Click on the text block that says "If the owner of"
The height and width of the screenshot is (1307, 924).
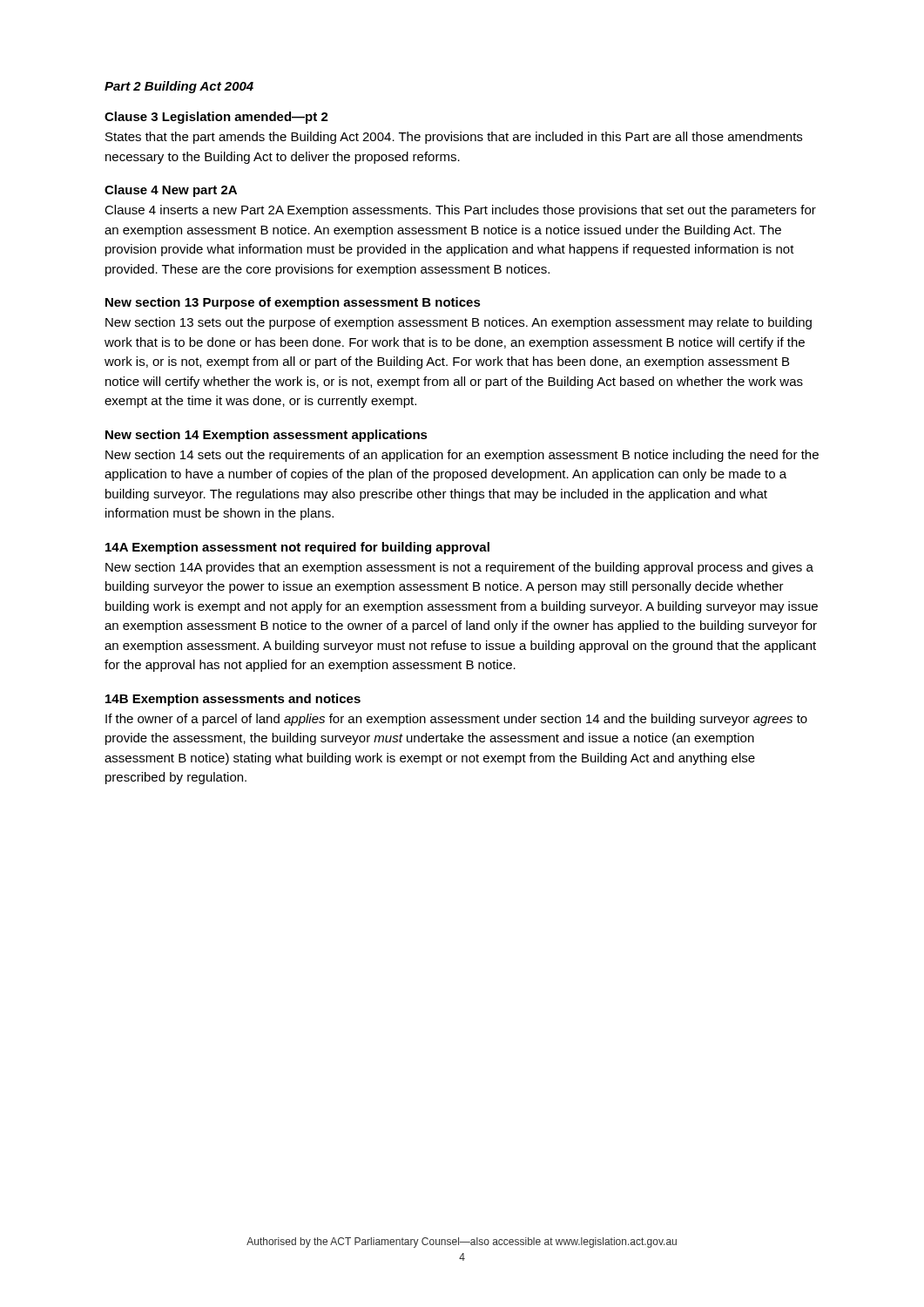coord(456,747)
